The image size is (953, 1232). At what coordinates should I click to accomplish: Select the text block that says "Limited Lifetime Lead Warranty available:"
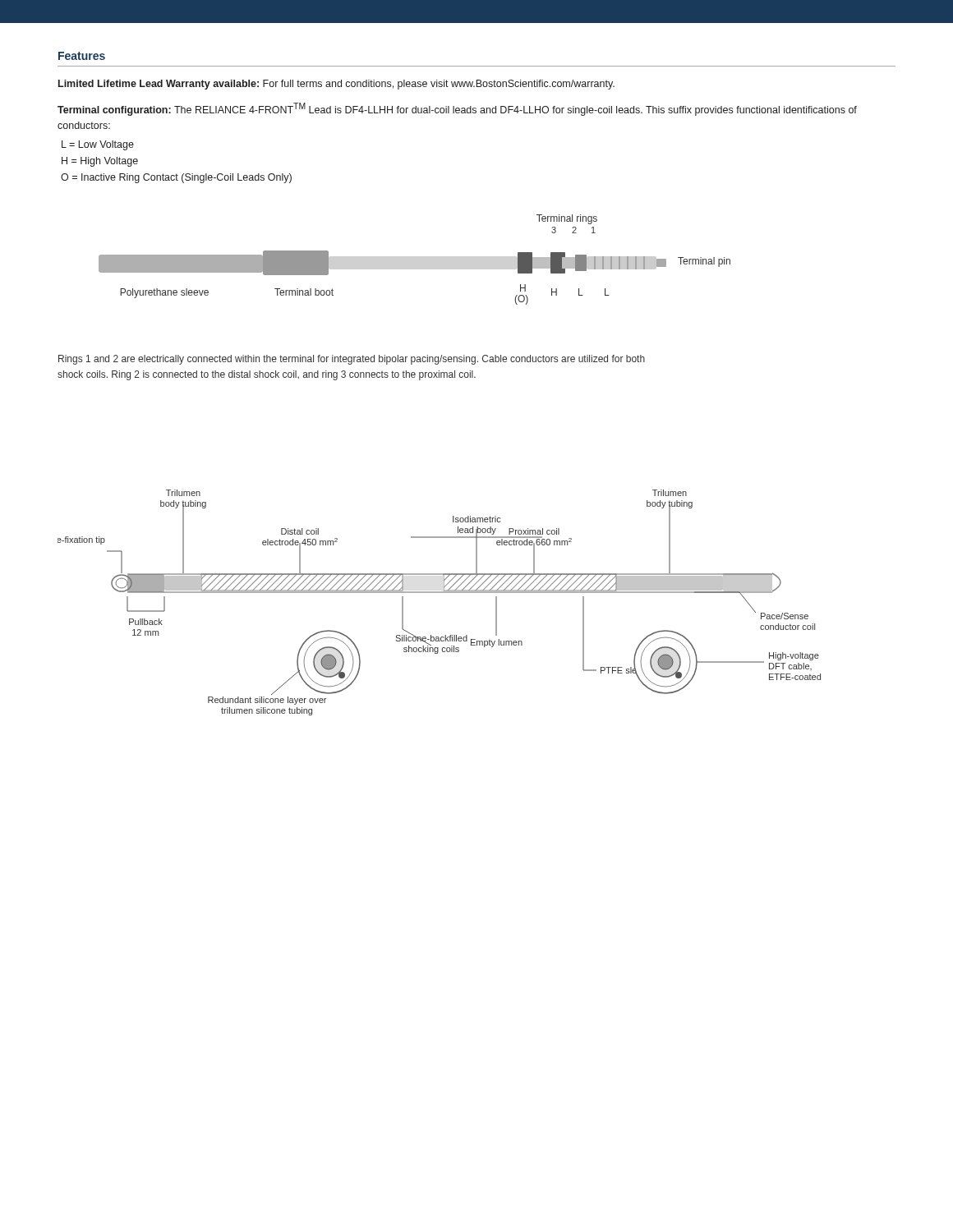coord(336,84)
